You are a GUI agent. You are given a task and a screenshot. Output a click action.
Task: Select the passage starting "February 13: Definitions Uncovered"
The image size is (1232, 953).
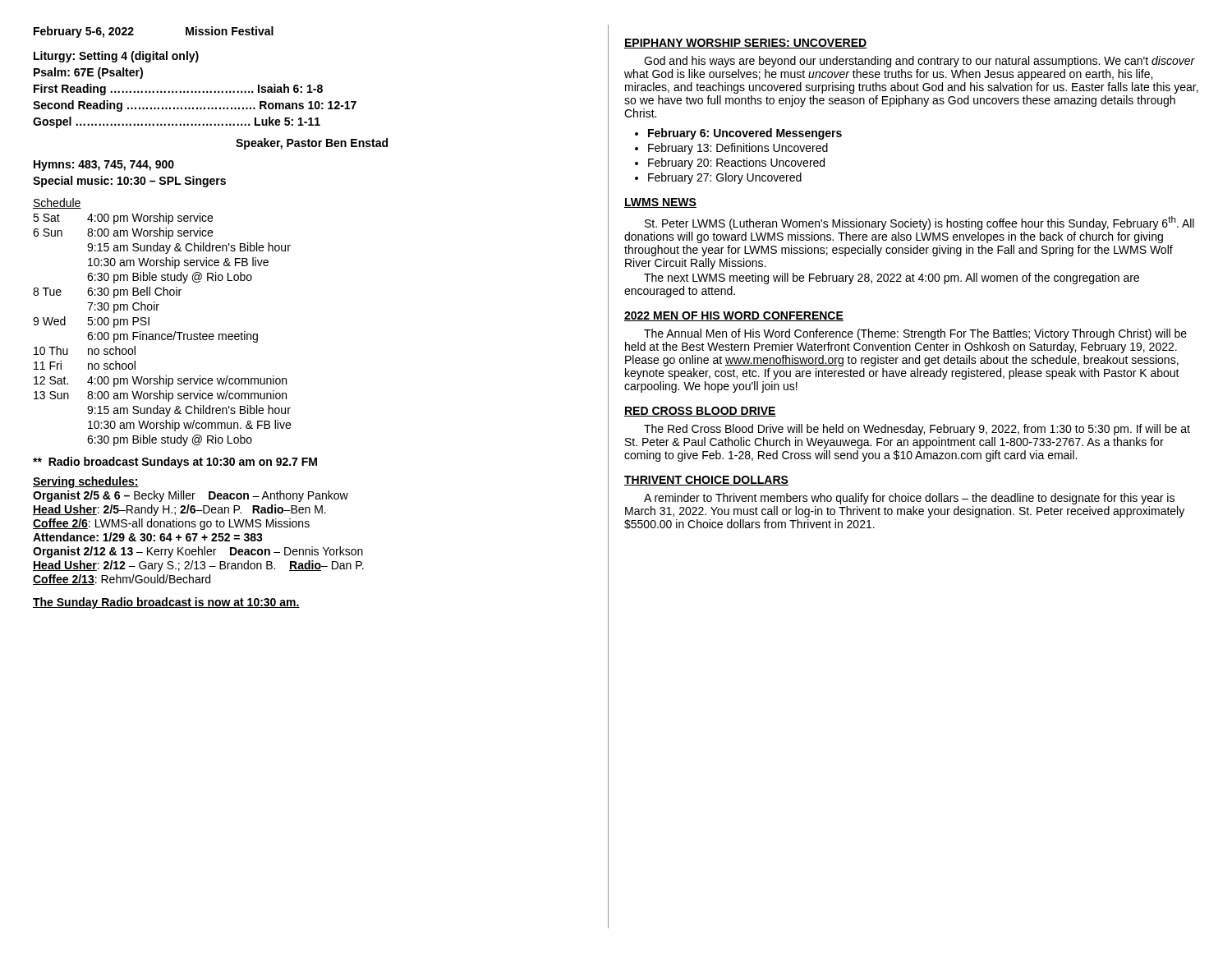click(738, 148)
